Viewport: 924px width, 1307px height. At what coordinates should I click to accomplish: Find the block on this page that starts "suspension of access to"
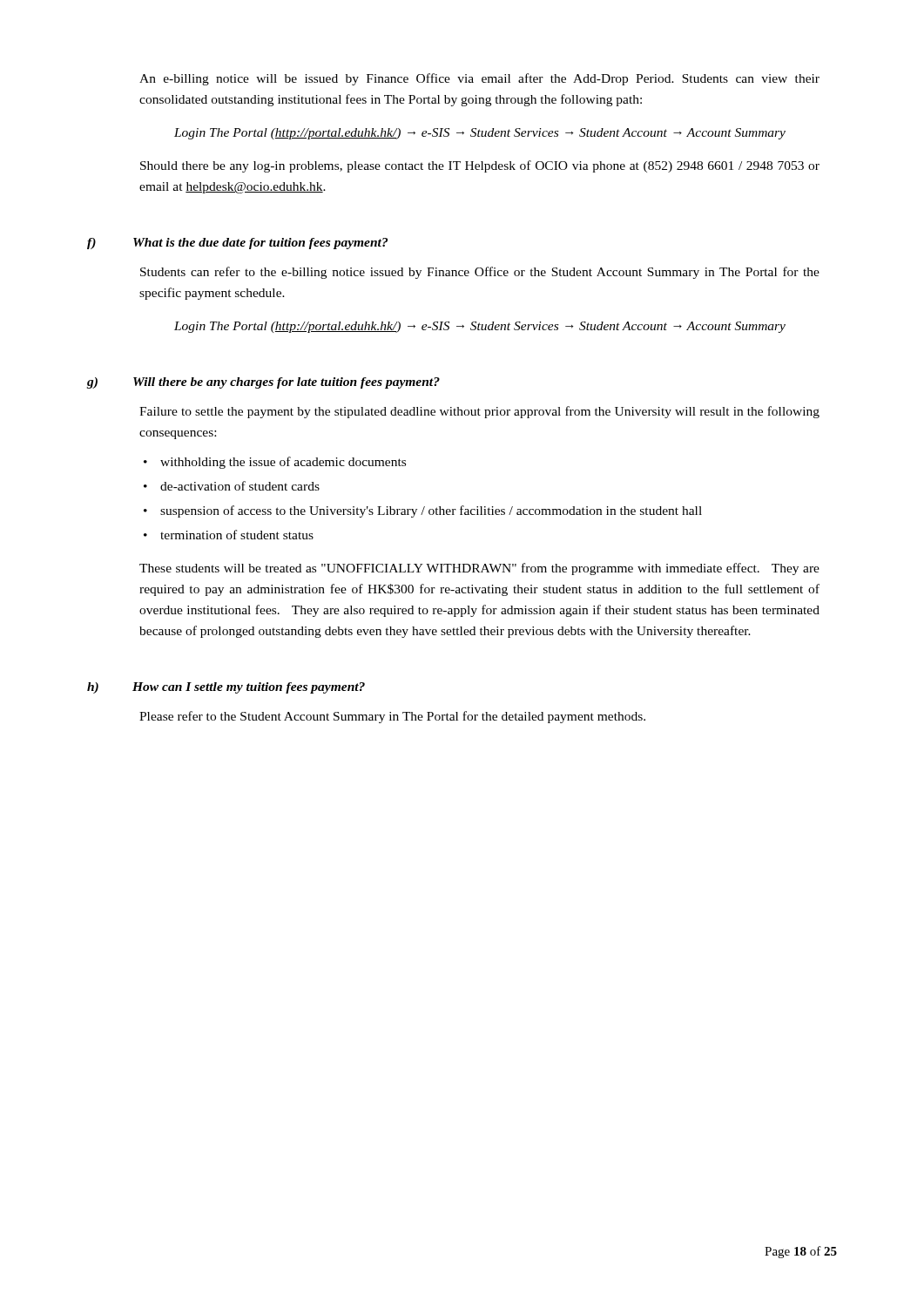click(x=431, y=510)
